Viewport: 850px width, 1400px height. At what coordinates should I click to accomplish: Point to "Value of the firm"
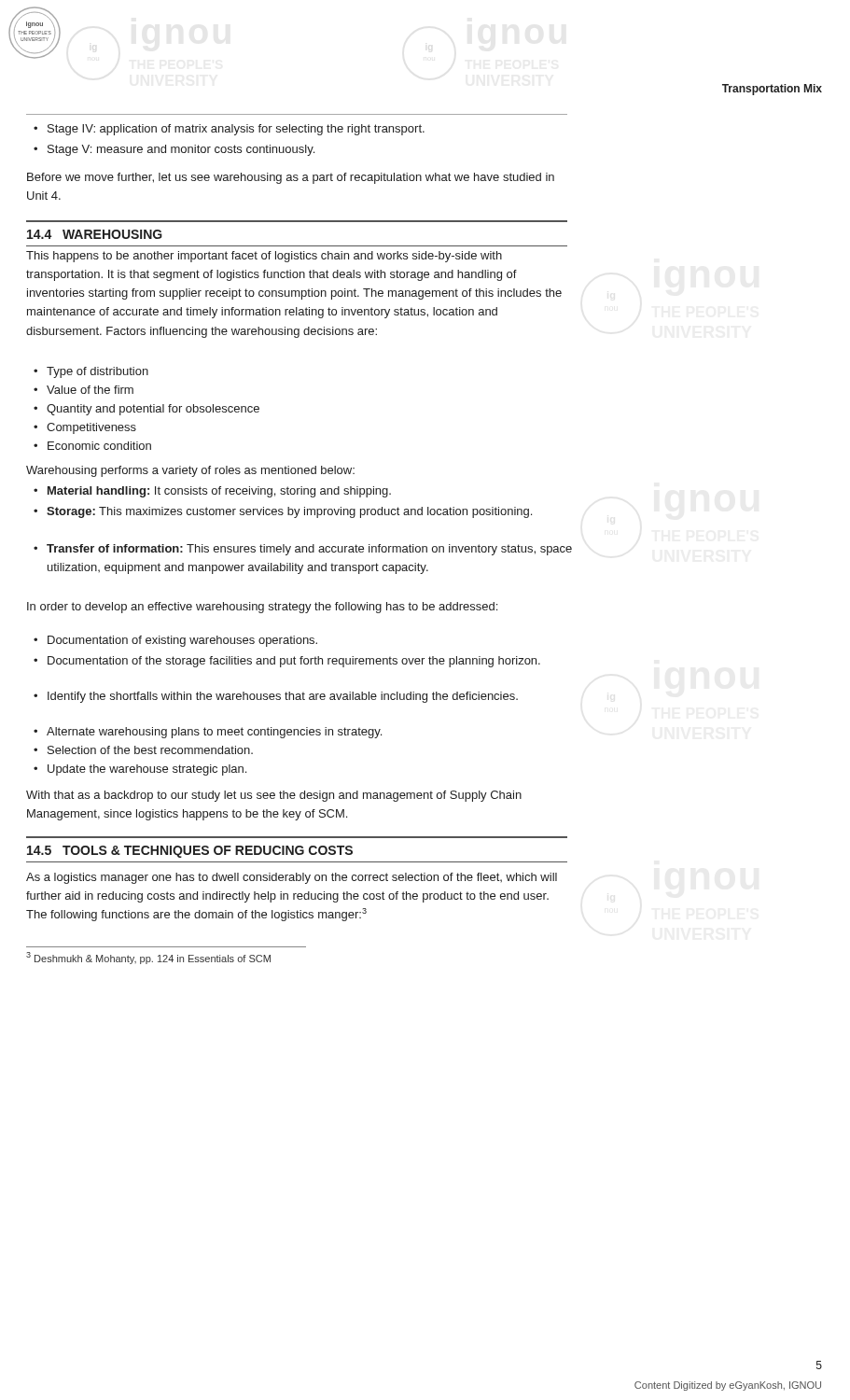[90, 390]
